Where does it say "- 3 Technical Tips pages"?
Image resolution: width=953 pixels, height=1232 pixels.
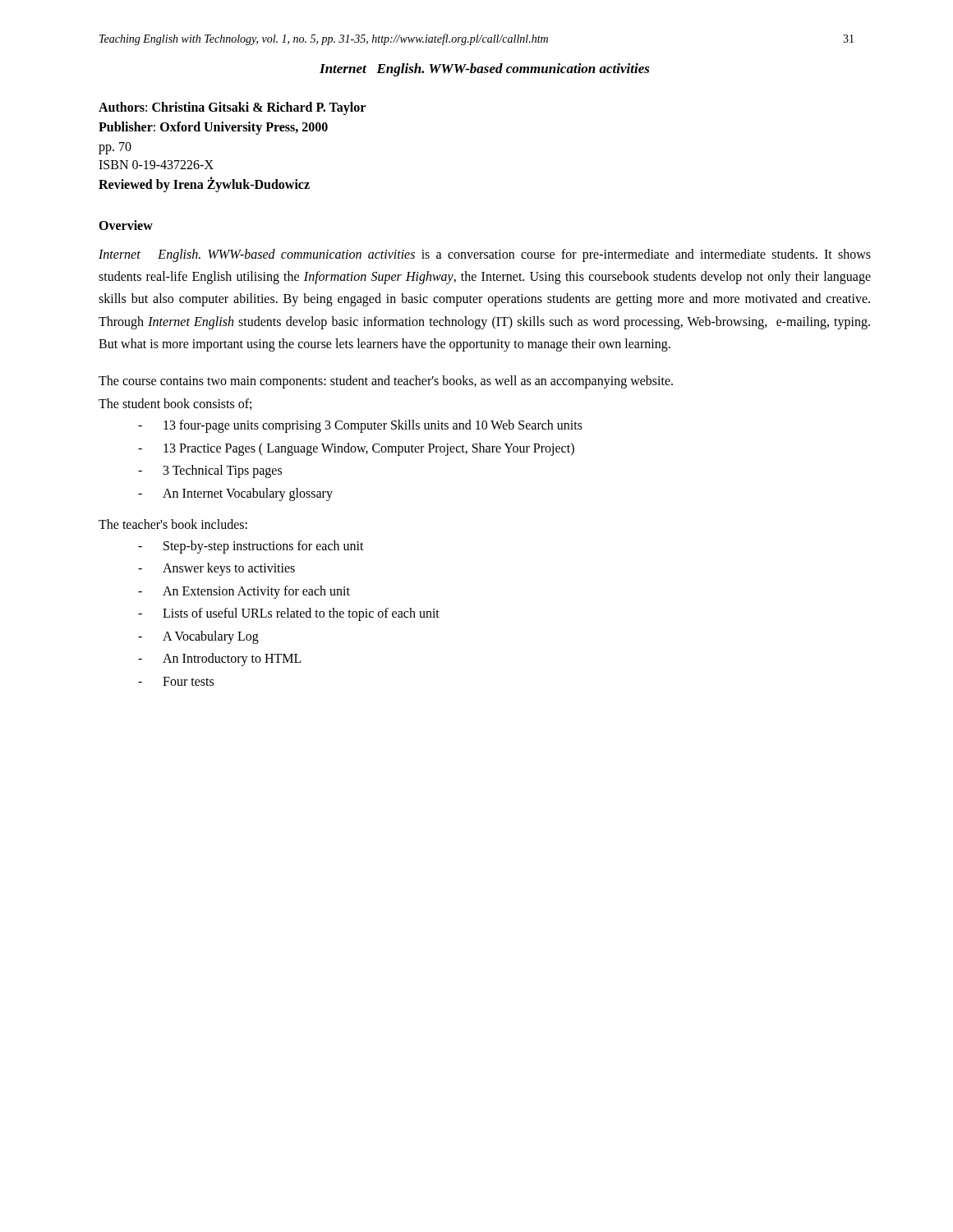click(x=210, y=471)
